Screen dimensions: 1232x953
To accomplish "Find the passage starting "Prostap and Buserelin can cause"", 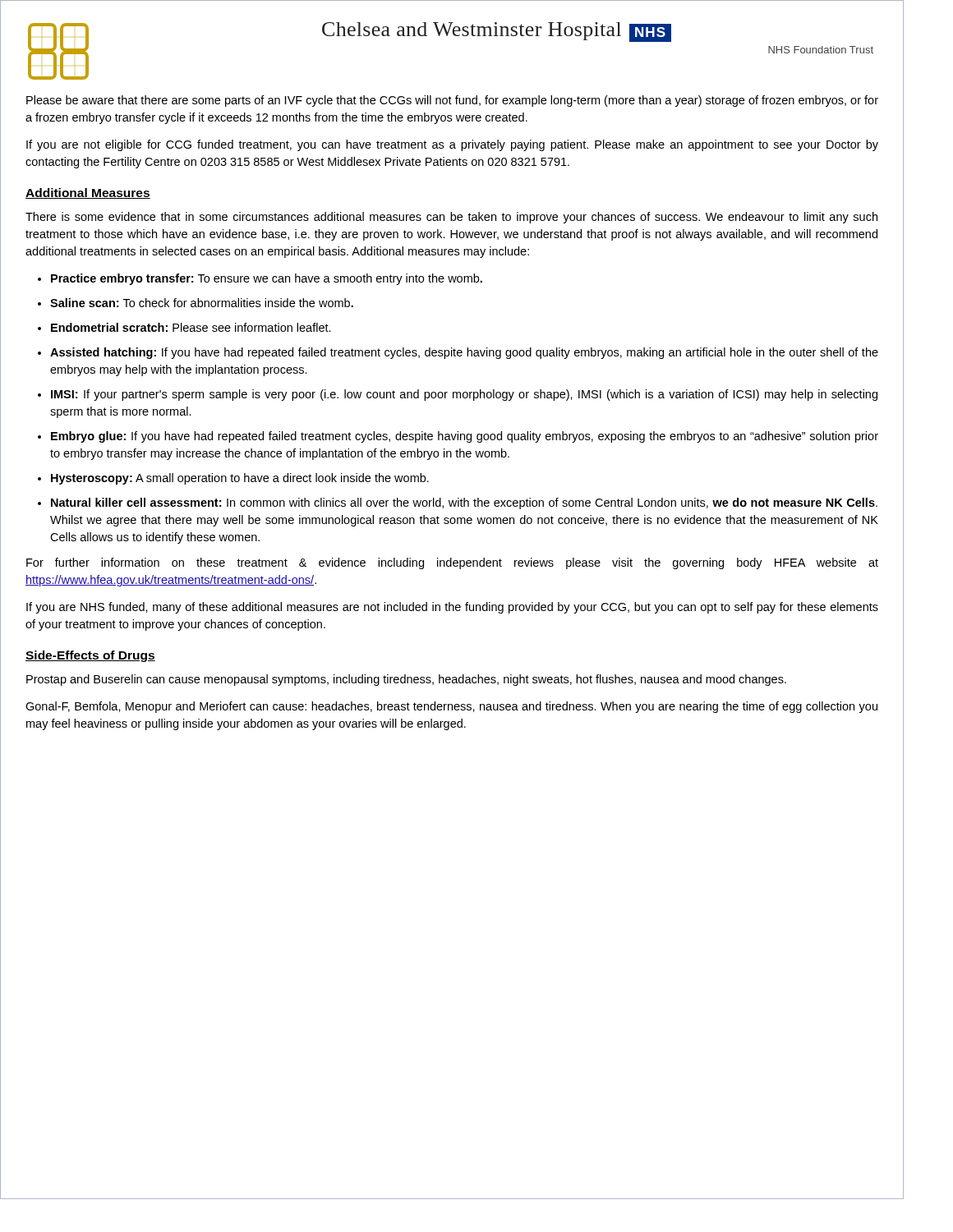I will coord(406,680).
